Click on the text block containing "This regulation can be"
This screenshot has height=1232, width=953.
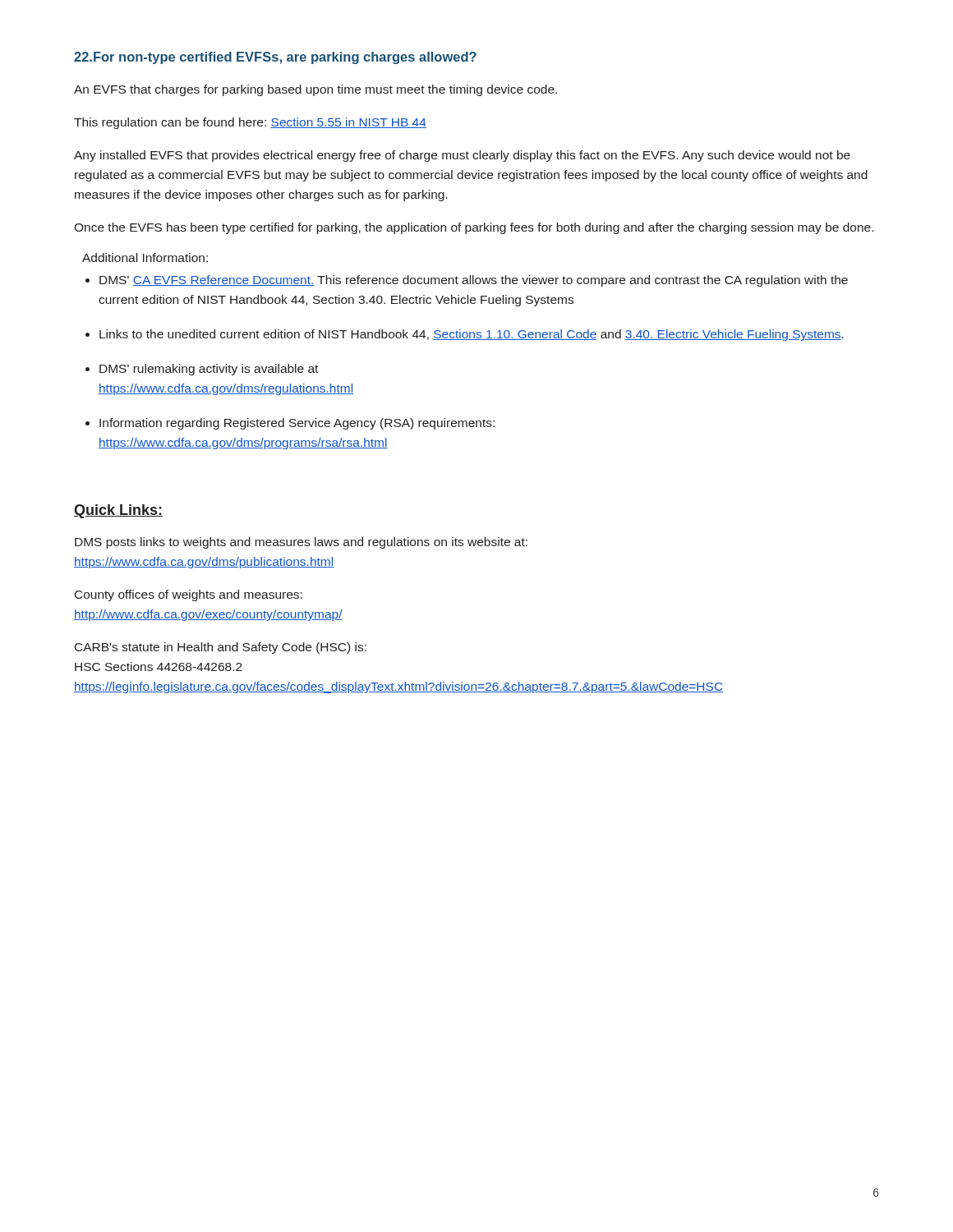click(x=250, y=123)
